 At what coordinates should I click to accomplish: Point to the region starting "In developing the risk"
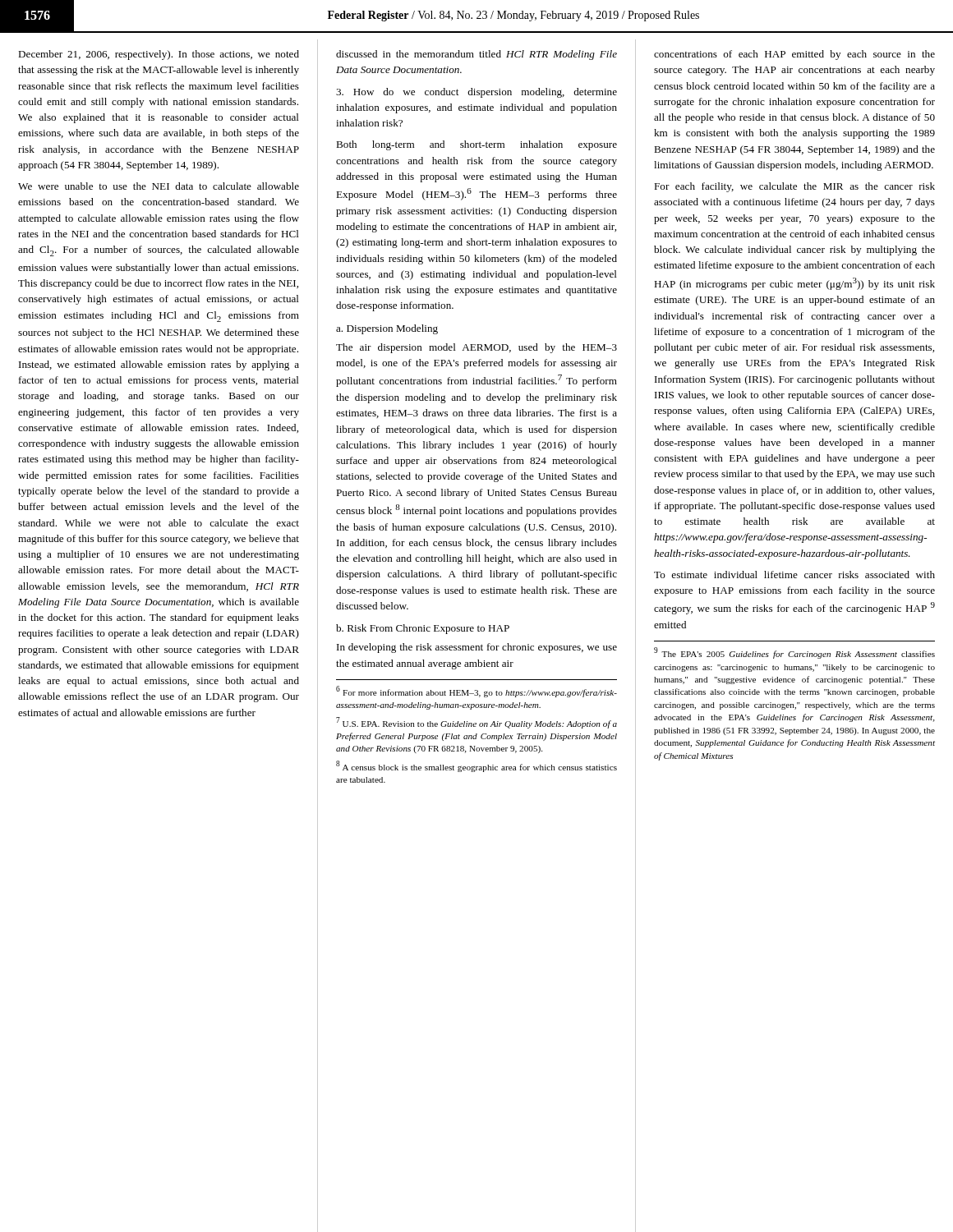click(476, 655)
